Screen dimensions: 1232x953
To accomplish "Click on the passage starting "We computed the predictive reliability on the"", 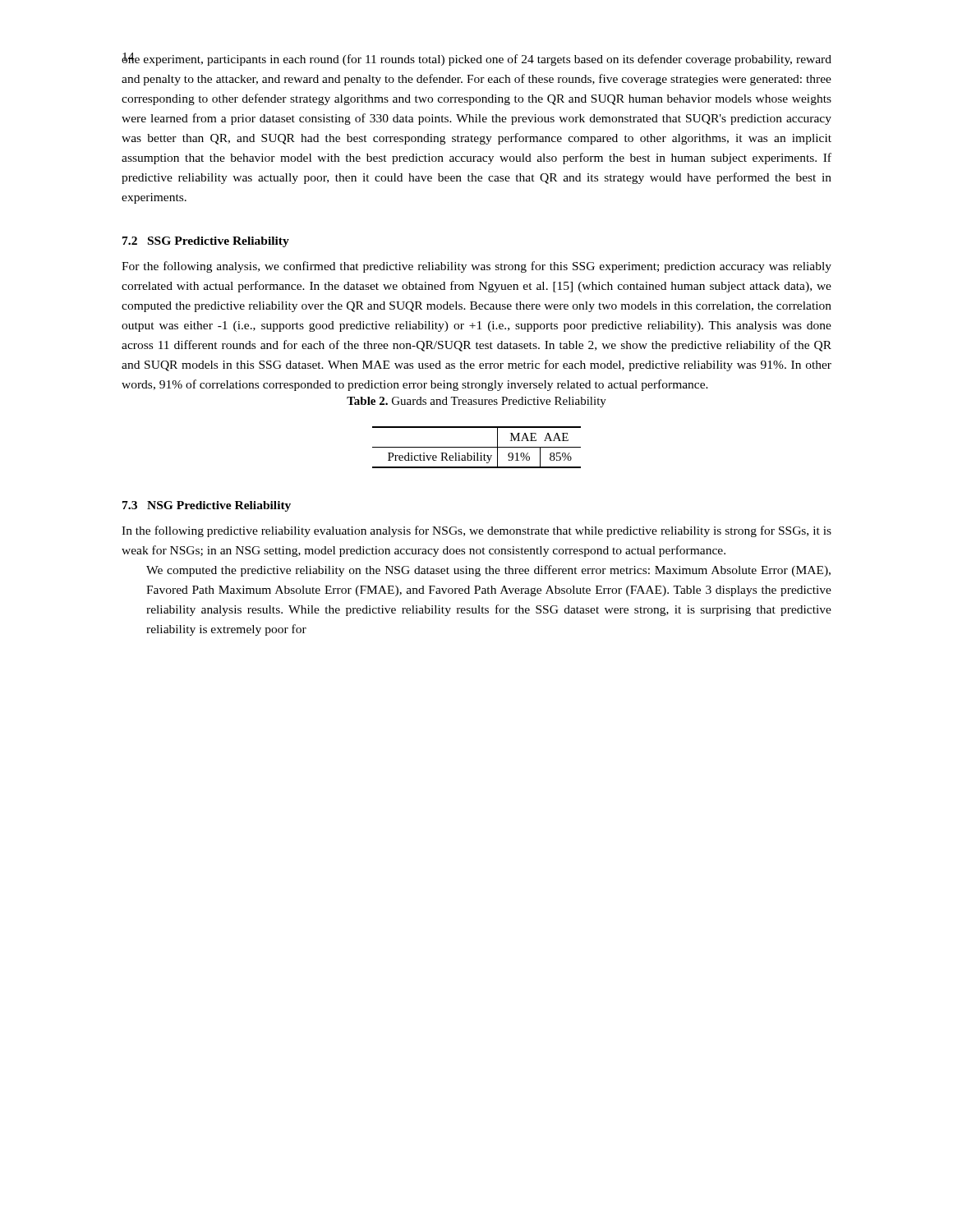I will tap(489, 600).
